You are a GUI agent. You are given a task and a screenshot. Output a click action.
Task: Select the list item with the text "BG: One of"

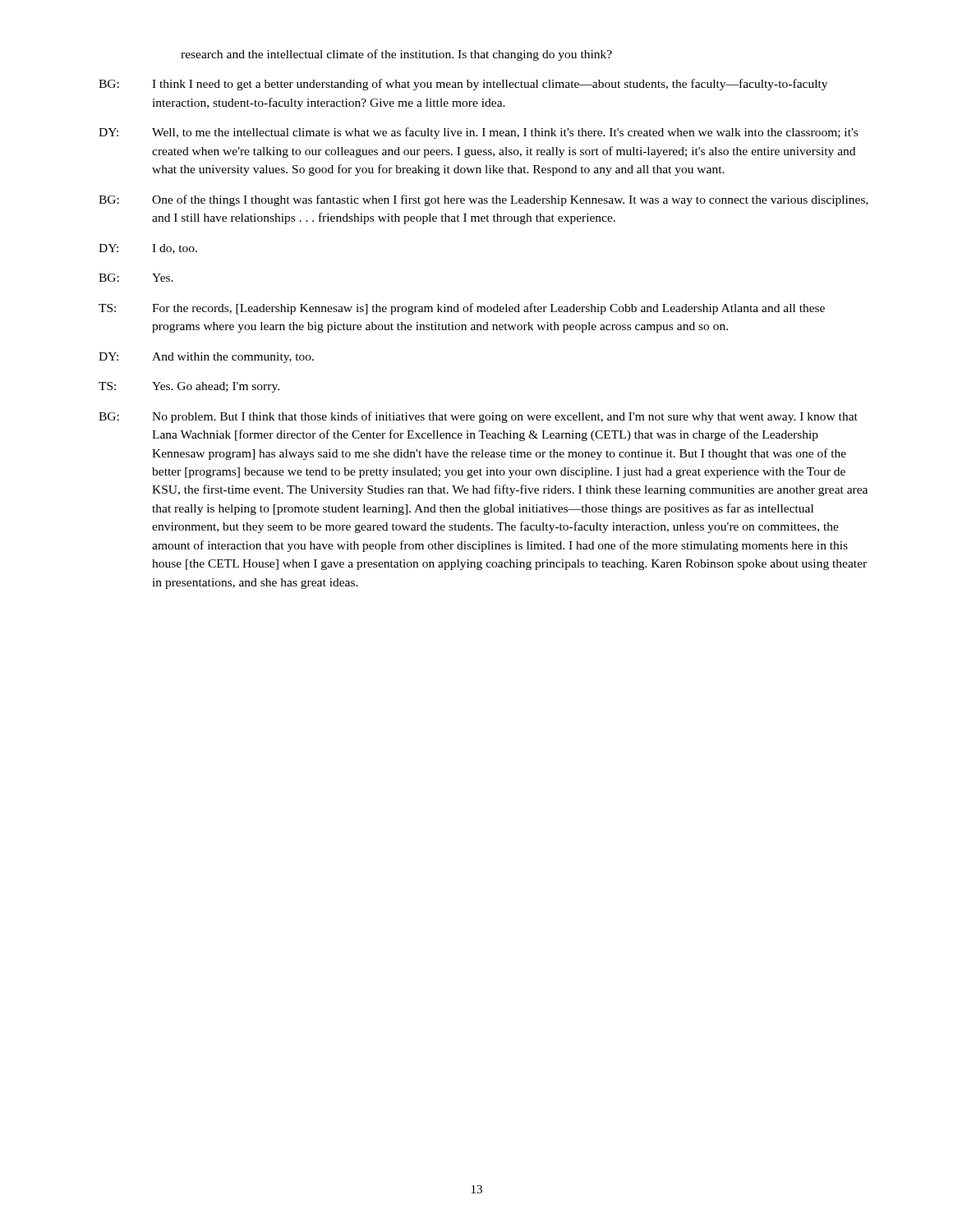pos(485,209)
